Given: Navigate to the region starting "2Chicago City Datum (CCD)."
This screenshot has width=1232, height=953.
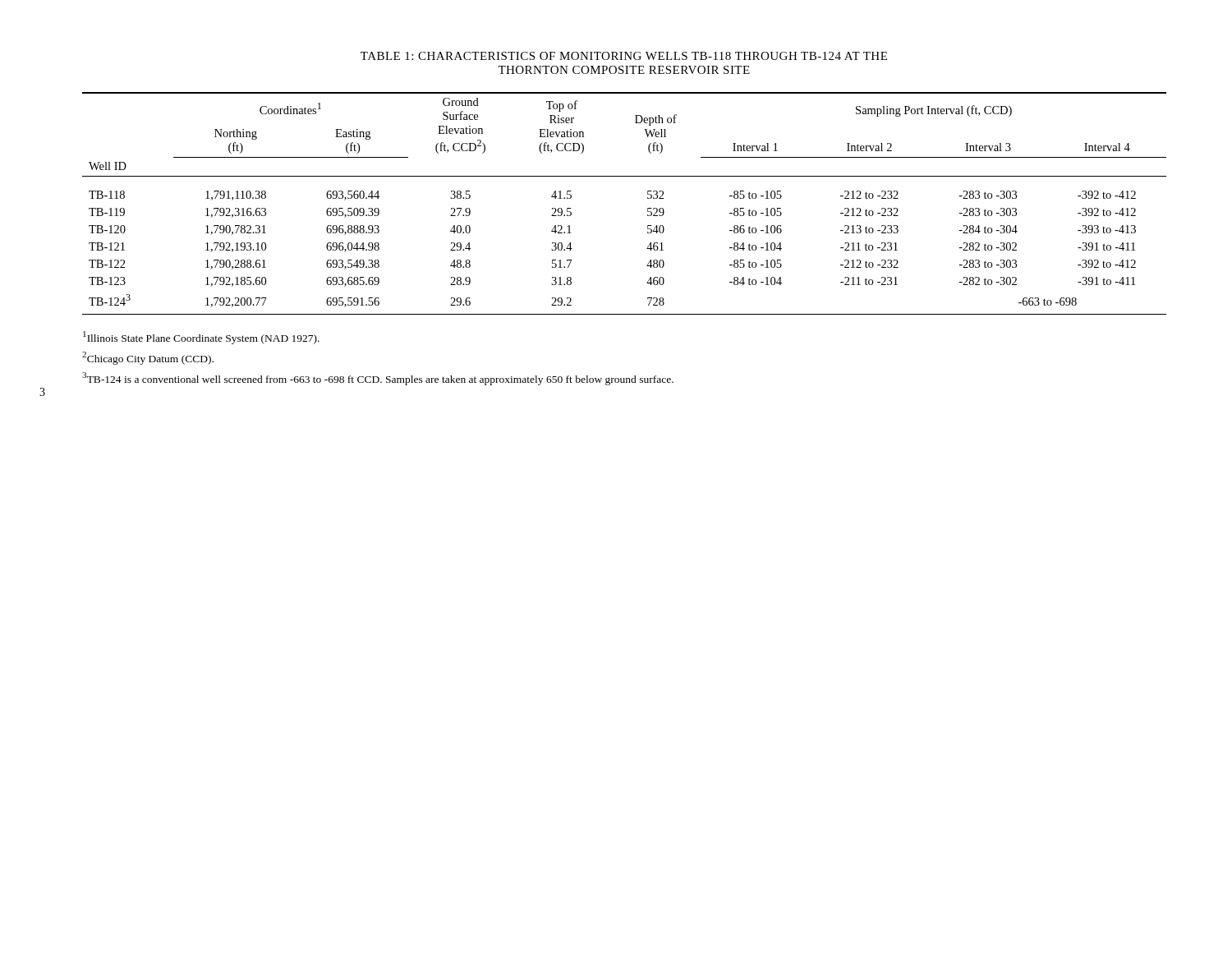Looking at the screenshot, I should [148, 358].
